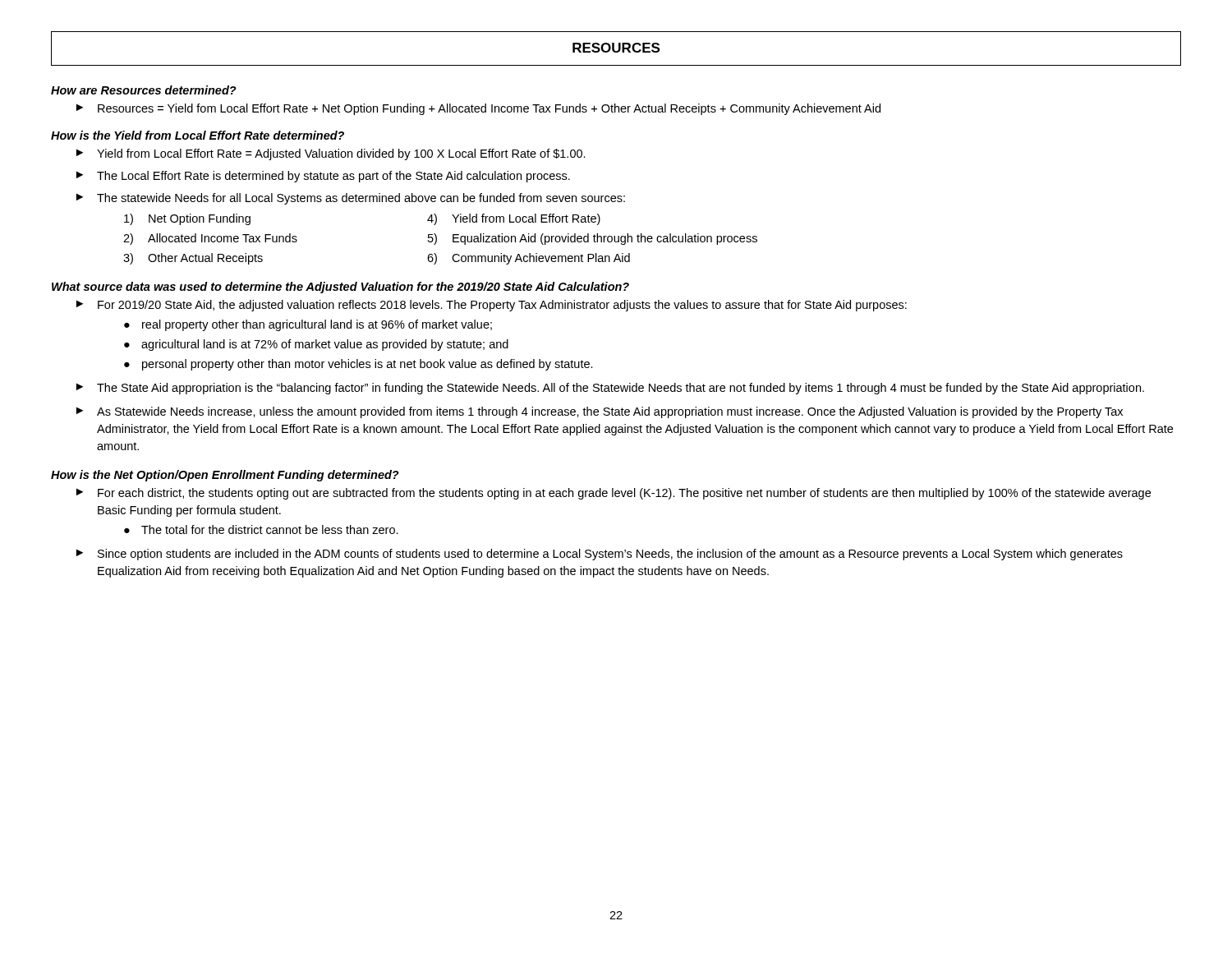The image size is (1232, 953).
Task: Select the text block starting "► The statewide Needs for all"
Action: (628, 228)
